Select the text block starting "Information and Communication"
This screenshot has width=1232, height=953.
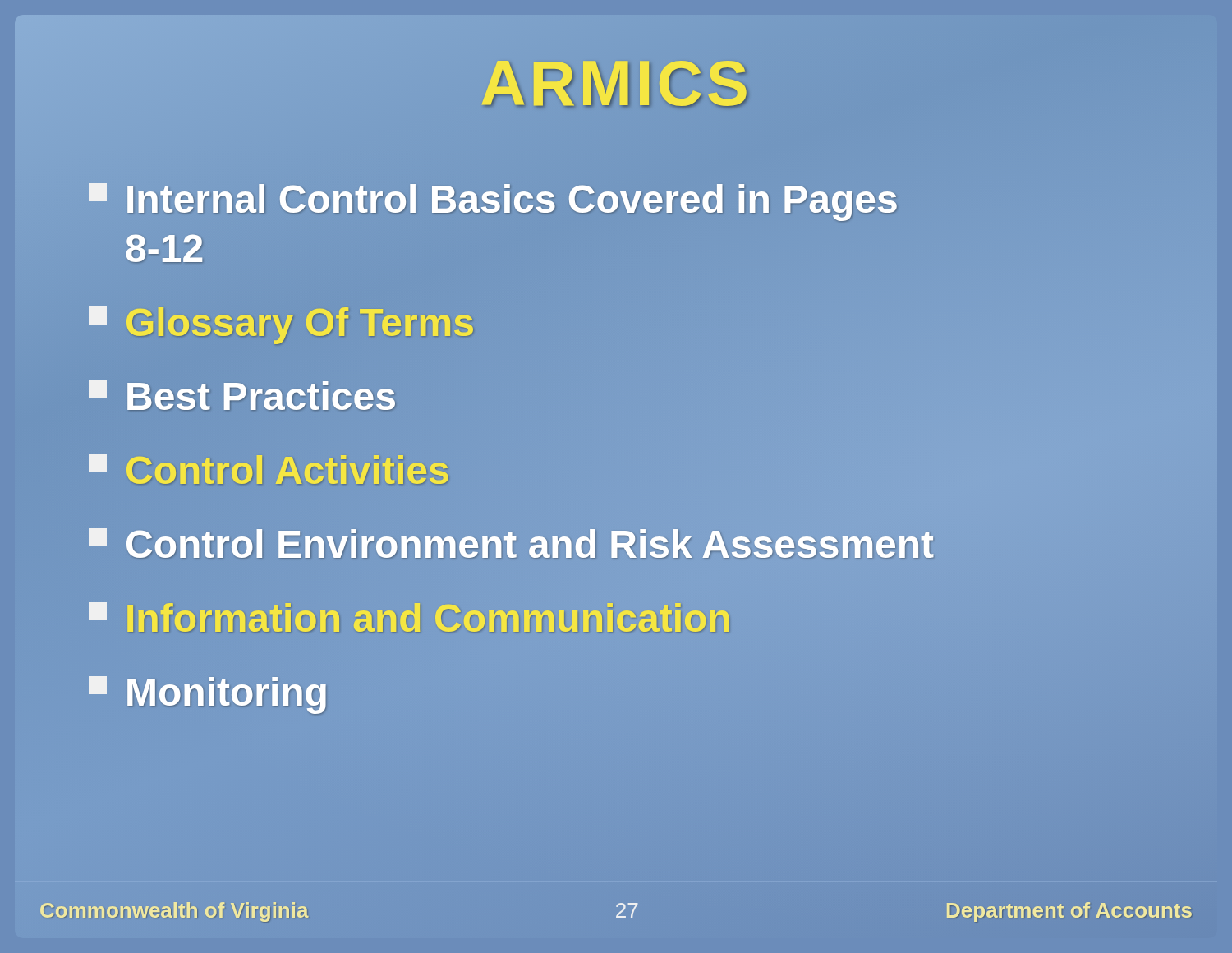[410, 619]
